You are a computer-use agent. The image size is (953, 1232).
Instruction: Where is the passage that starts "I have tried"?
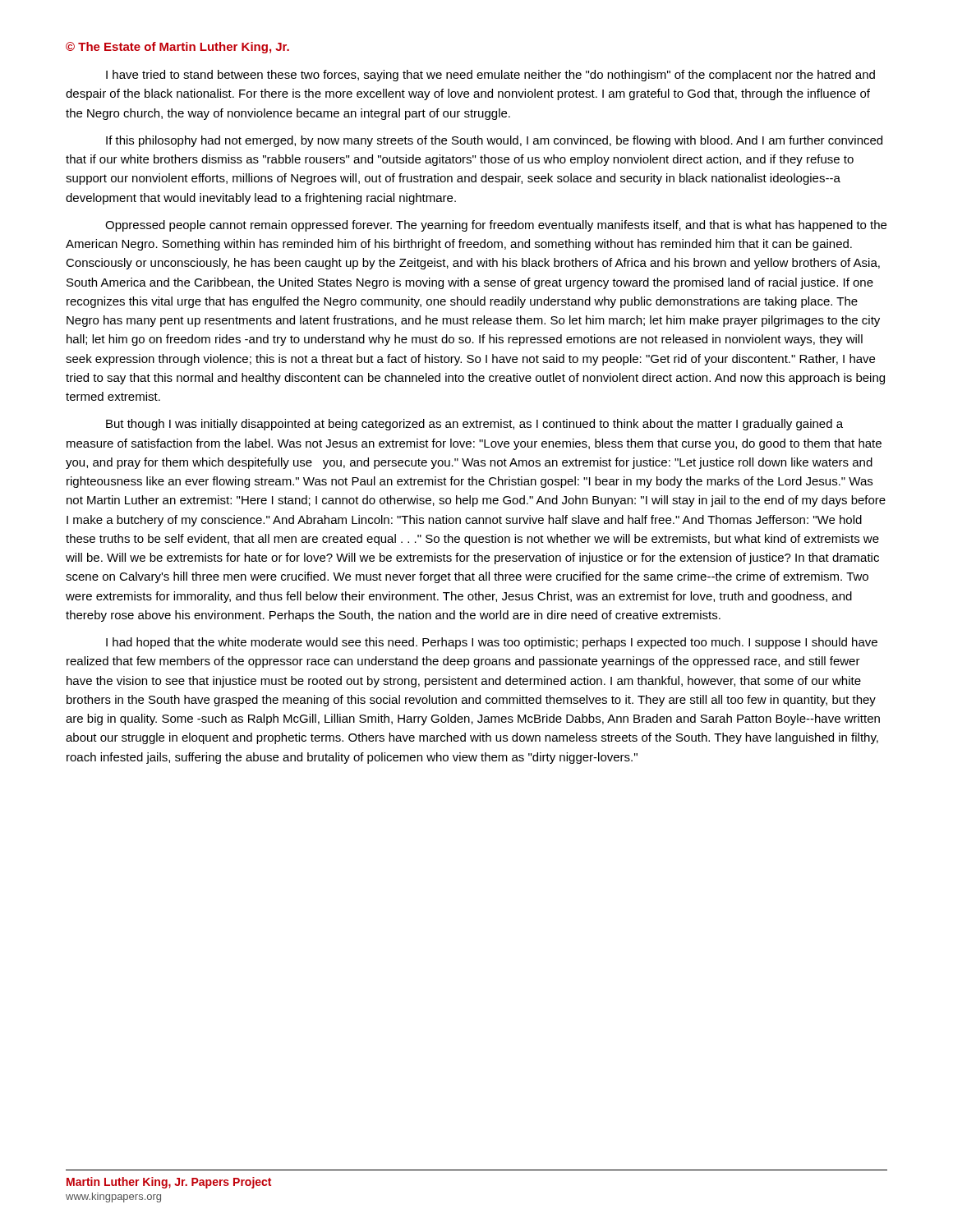pos(476,415)
